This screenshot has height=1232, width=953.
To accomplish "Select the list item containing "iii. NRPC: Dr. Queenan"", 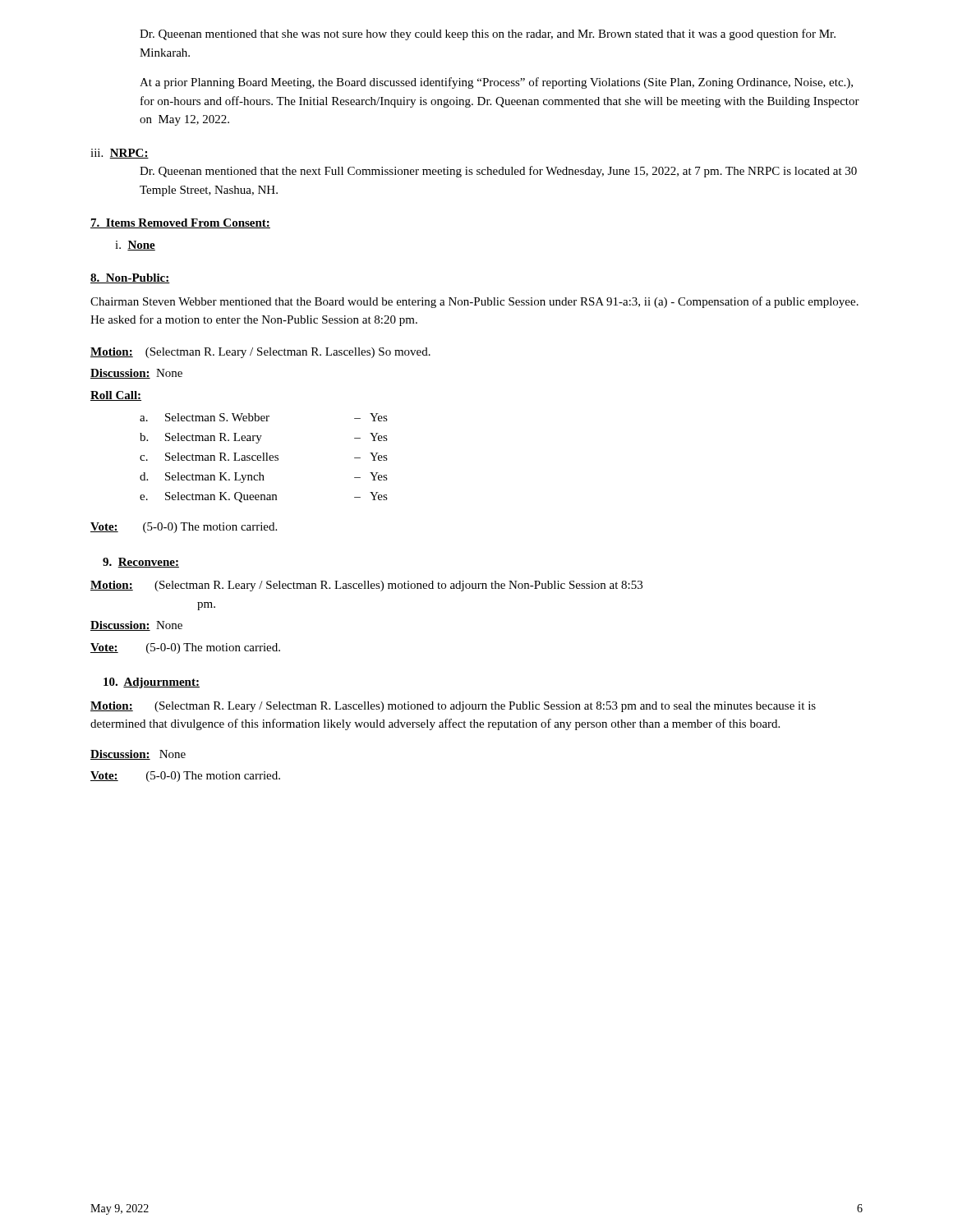I will [476, 172].
